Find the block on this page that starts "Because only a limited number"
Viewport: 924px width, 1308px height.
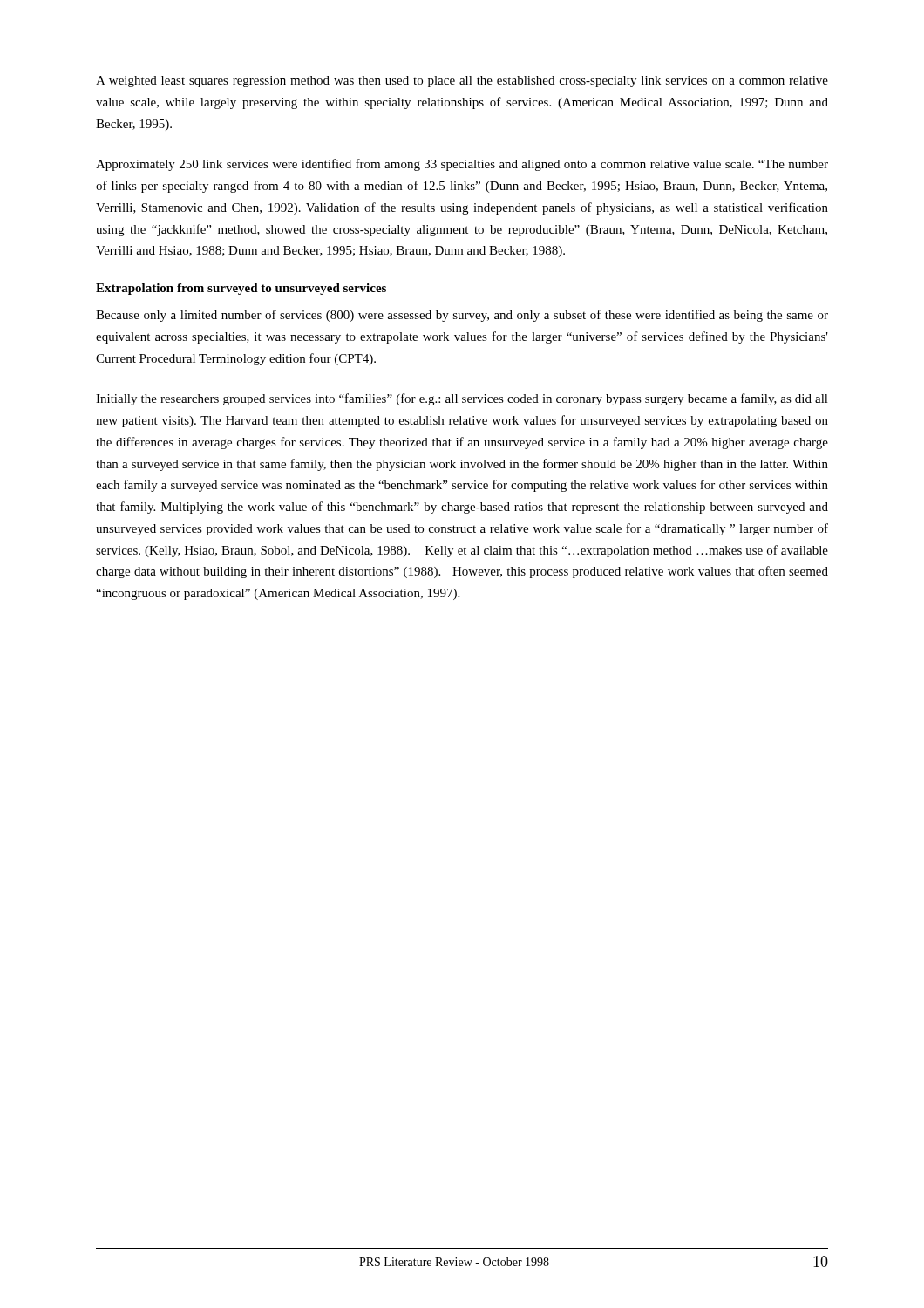point(462,336)
